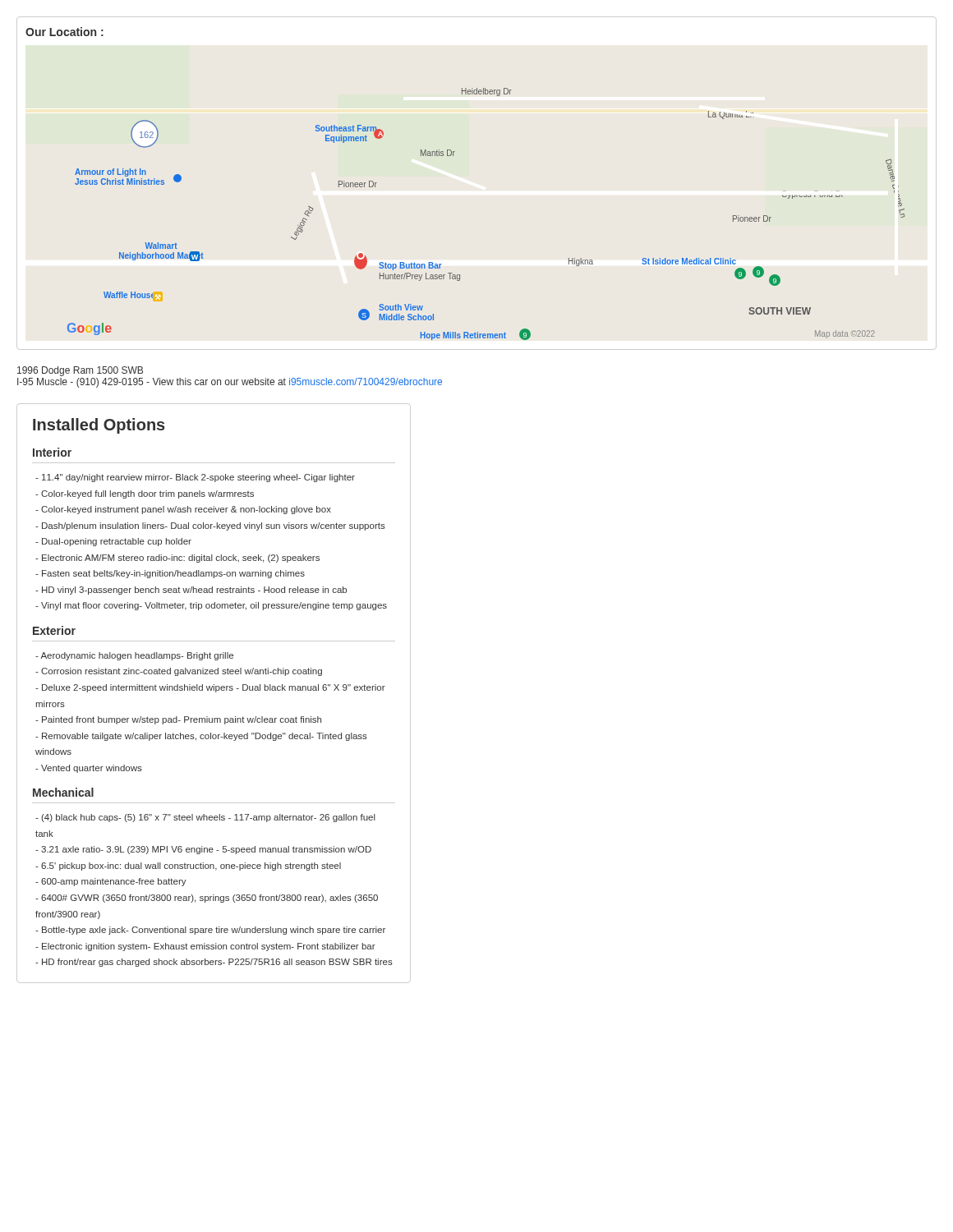Image resolution: width=953 pixels, height=1232 pixels.
Task: Find the list item that says "11.4" day/night rearview mirror- Black"
Action: [198, 477]
